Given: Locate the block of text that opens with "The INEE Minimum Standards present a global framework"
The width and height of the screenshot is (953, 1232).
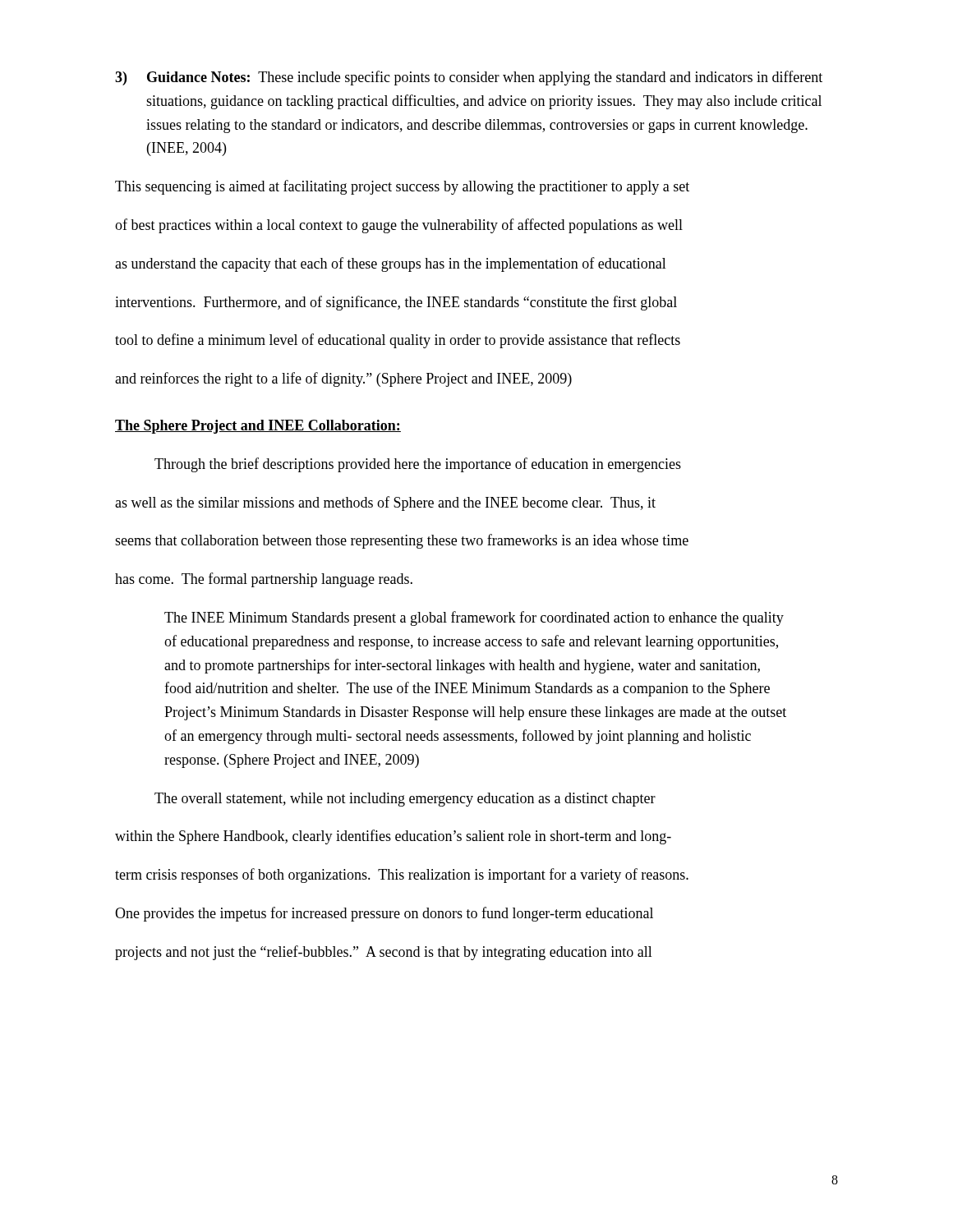Looking at the screenshot, I should [475, 689].
